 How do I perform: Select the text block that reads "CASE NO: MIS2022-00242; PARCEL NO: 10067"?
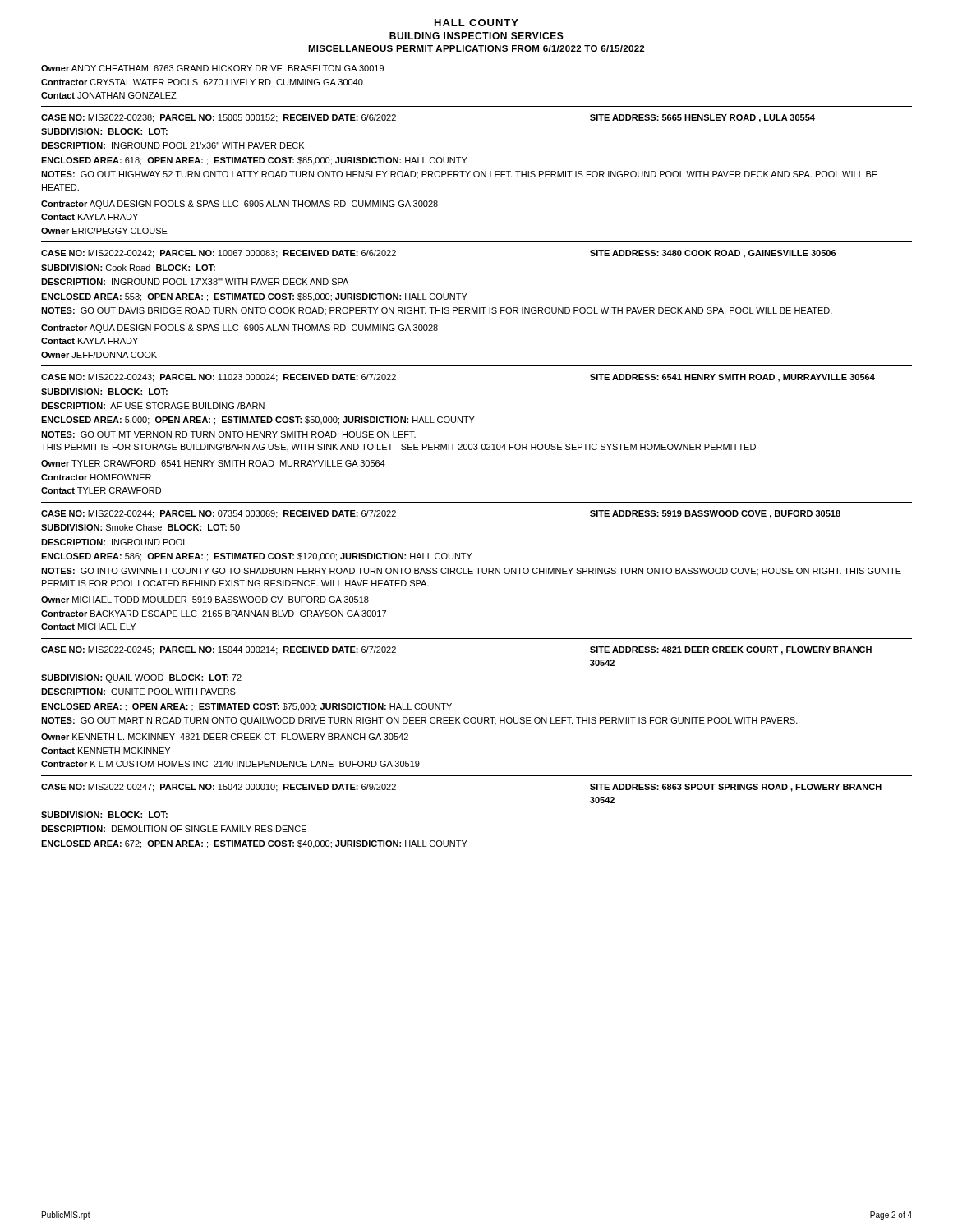pyautogui.click(x=476, y=304)
